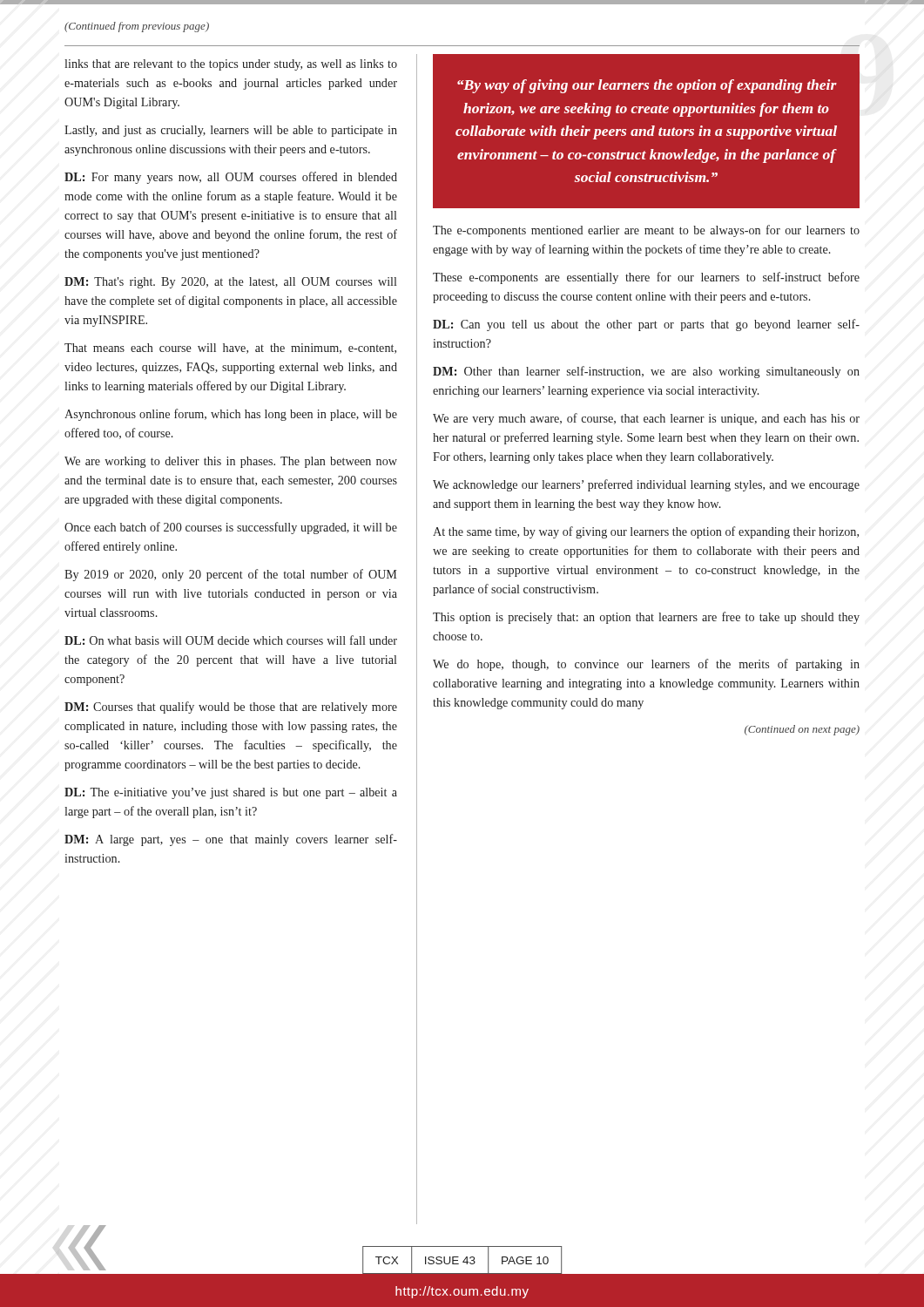Find the block on this page that starts "DM: That's right."

[231, 301]
